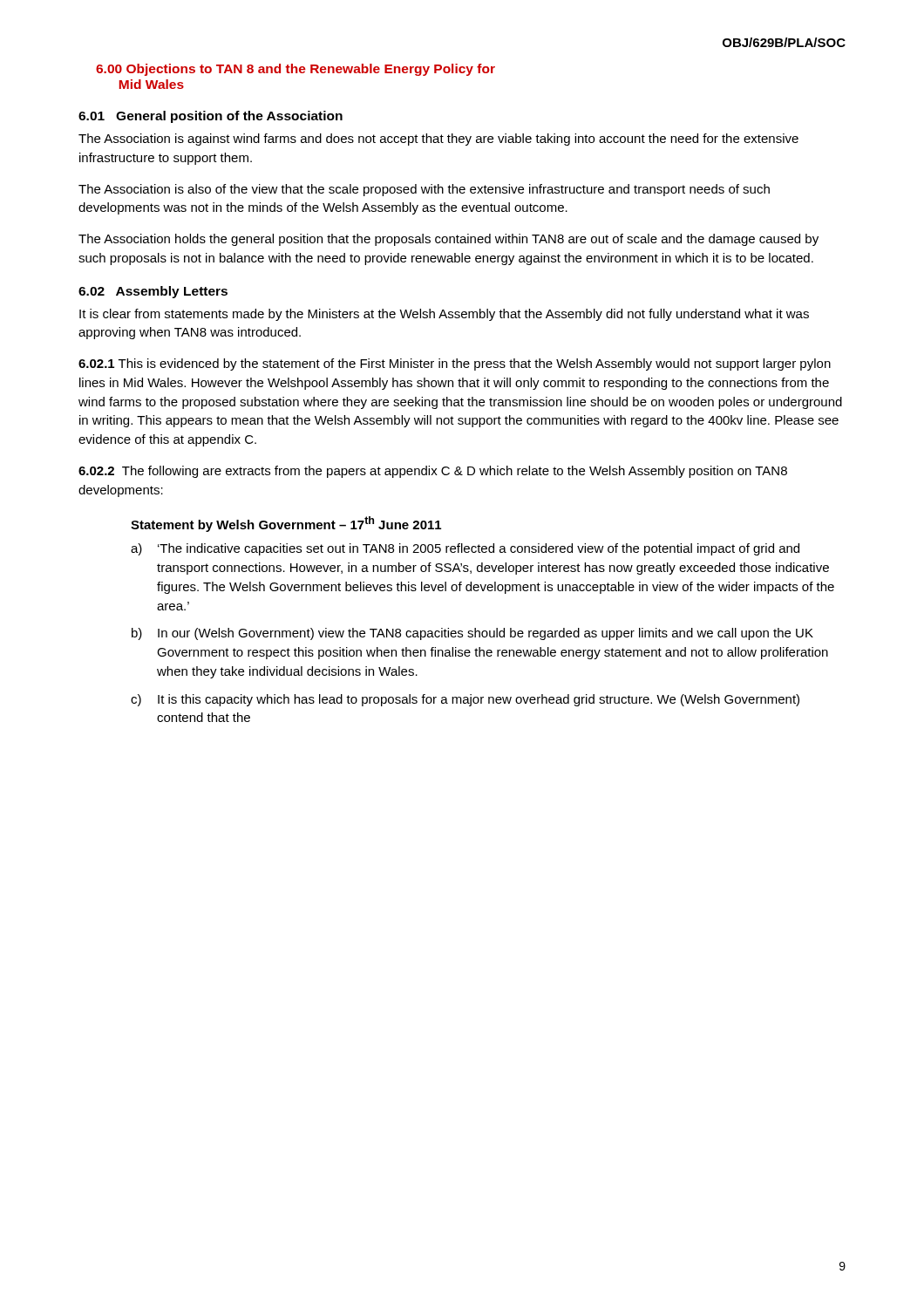Find the section header on this page that starts "Statement by Welsh Government"

coord(286,523)
